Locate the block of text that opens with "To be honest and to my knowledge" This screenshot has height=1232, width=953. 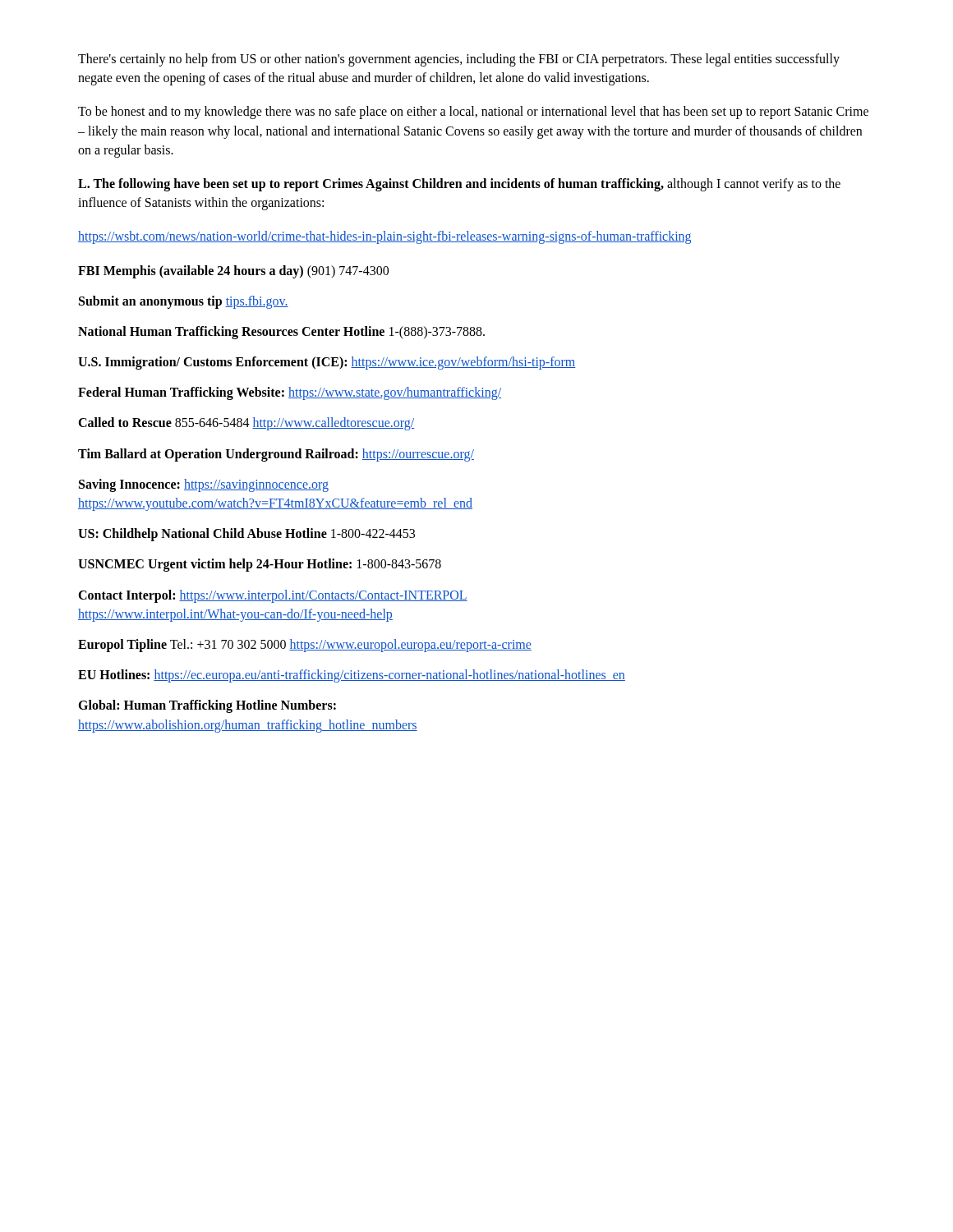coord(473,131)
